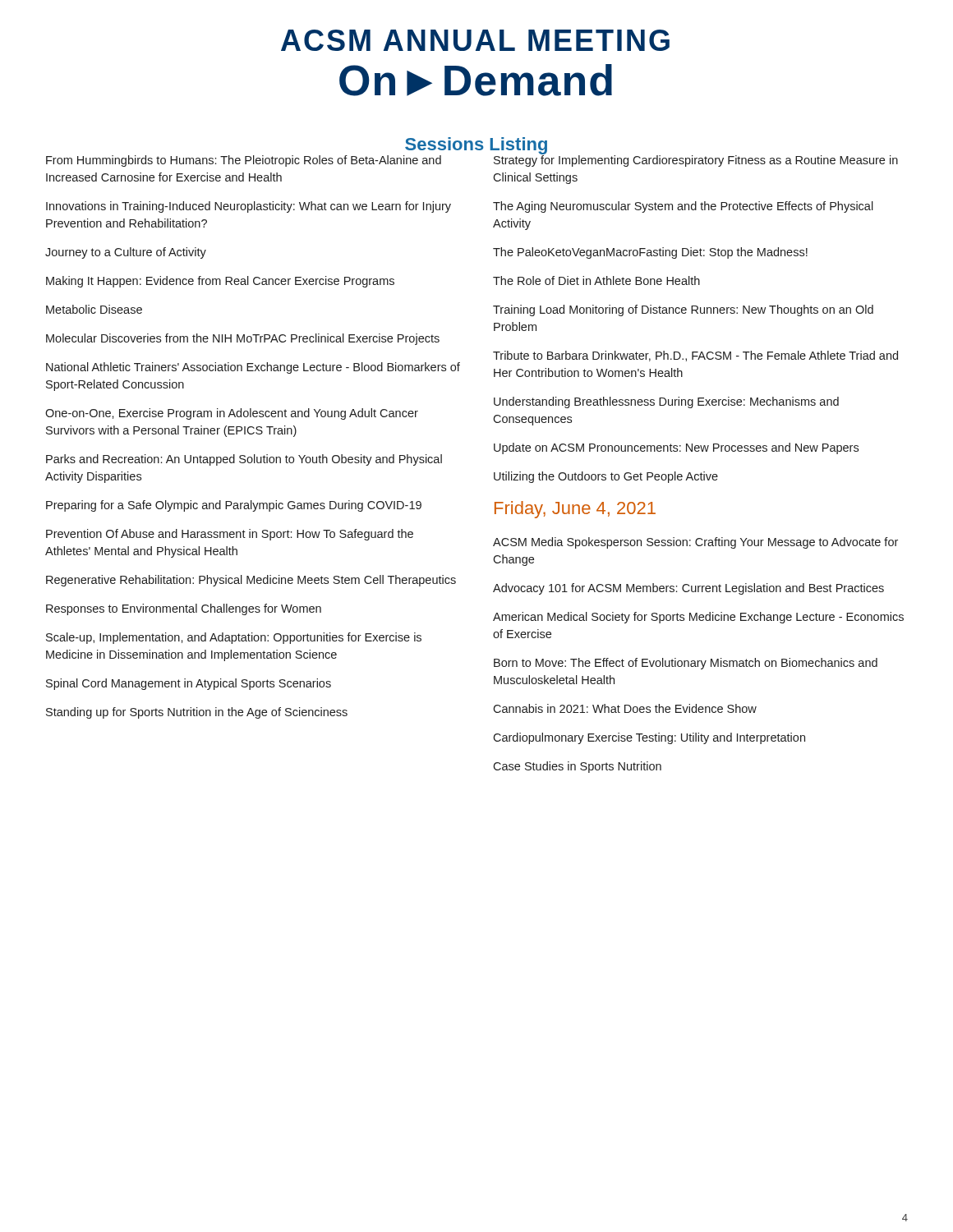
Task: Select the list item that reads "Cannabis in 2021: What Does the Evidence"
Action: [625, 709]
